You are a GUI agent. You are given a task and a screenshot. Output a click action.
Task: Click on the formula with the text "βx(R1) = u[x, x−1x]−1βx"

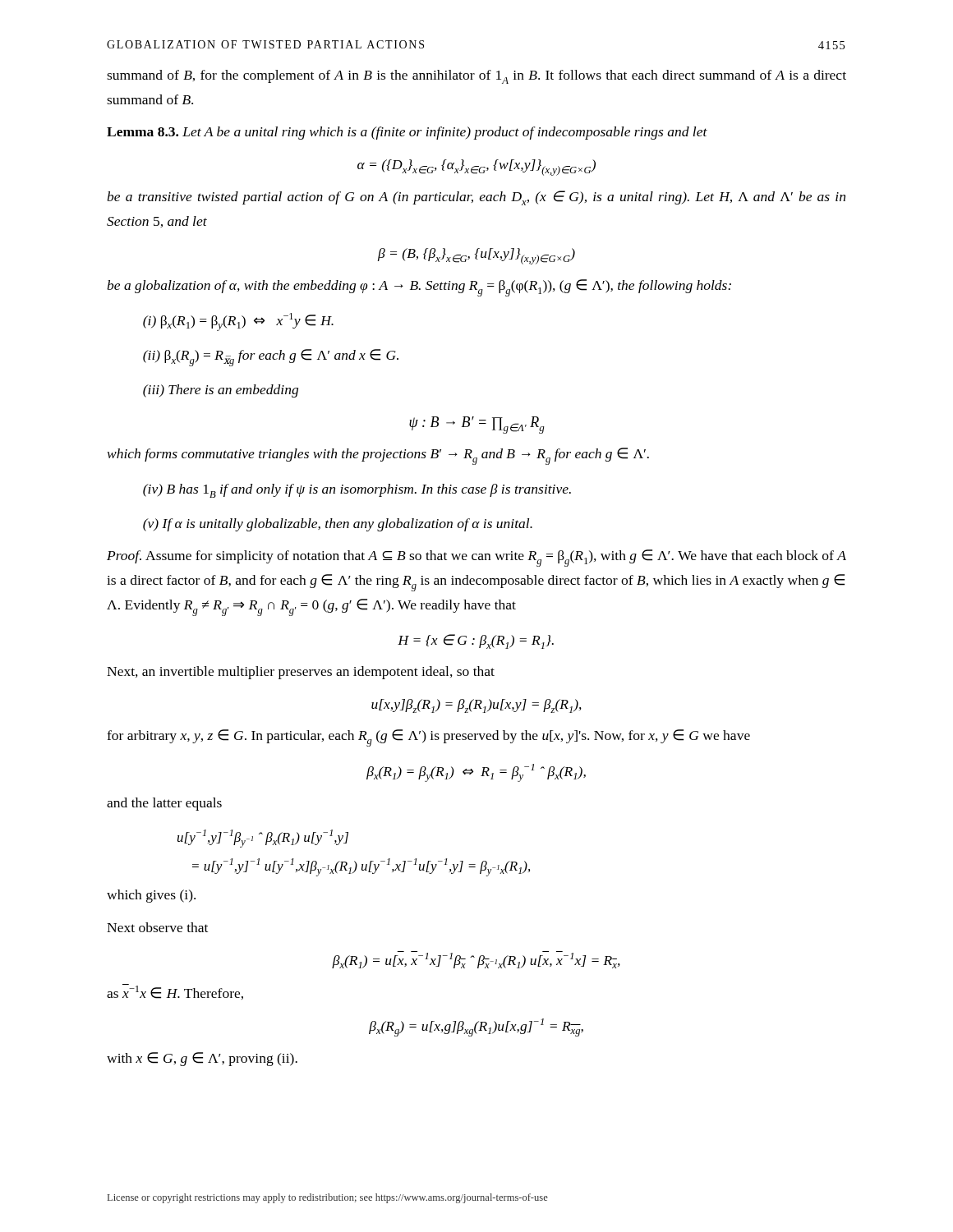pyautogui.click(x=476, y=961)
